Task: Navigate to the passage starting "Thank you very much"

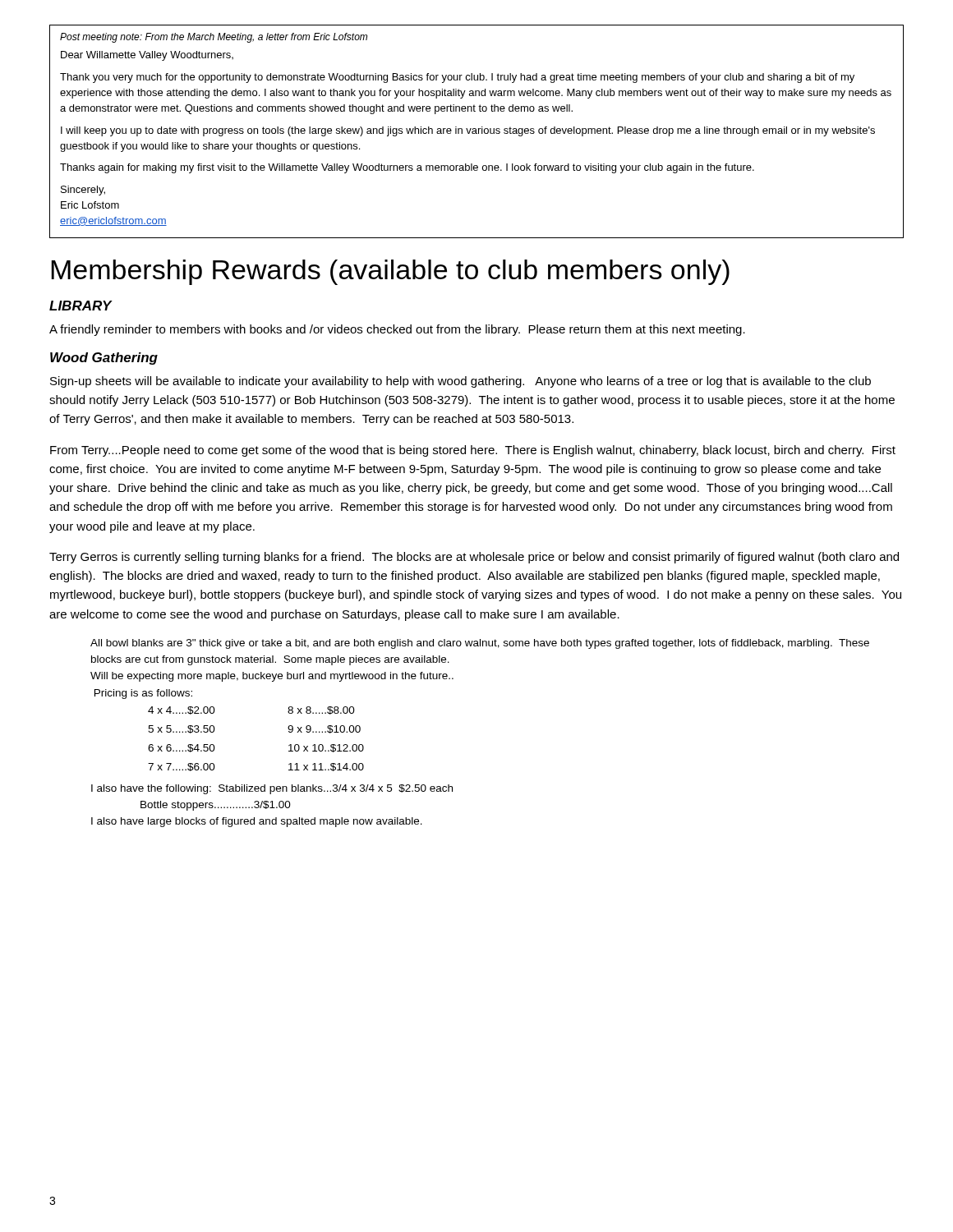Action: pyautogui.click(x=476, y=92)
